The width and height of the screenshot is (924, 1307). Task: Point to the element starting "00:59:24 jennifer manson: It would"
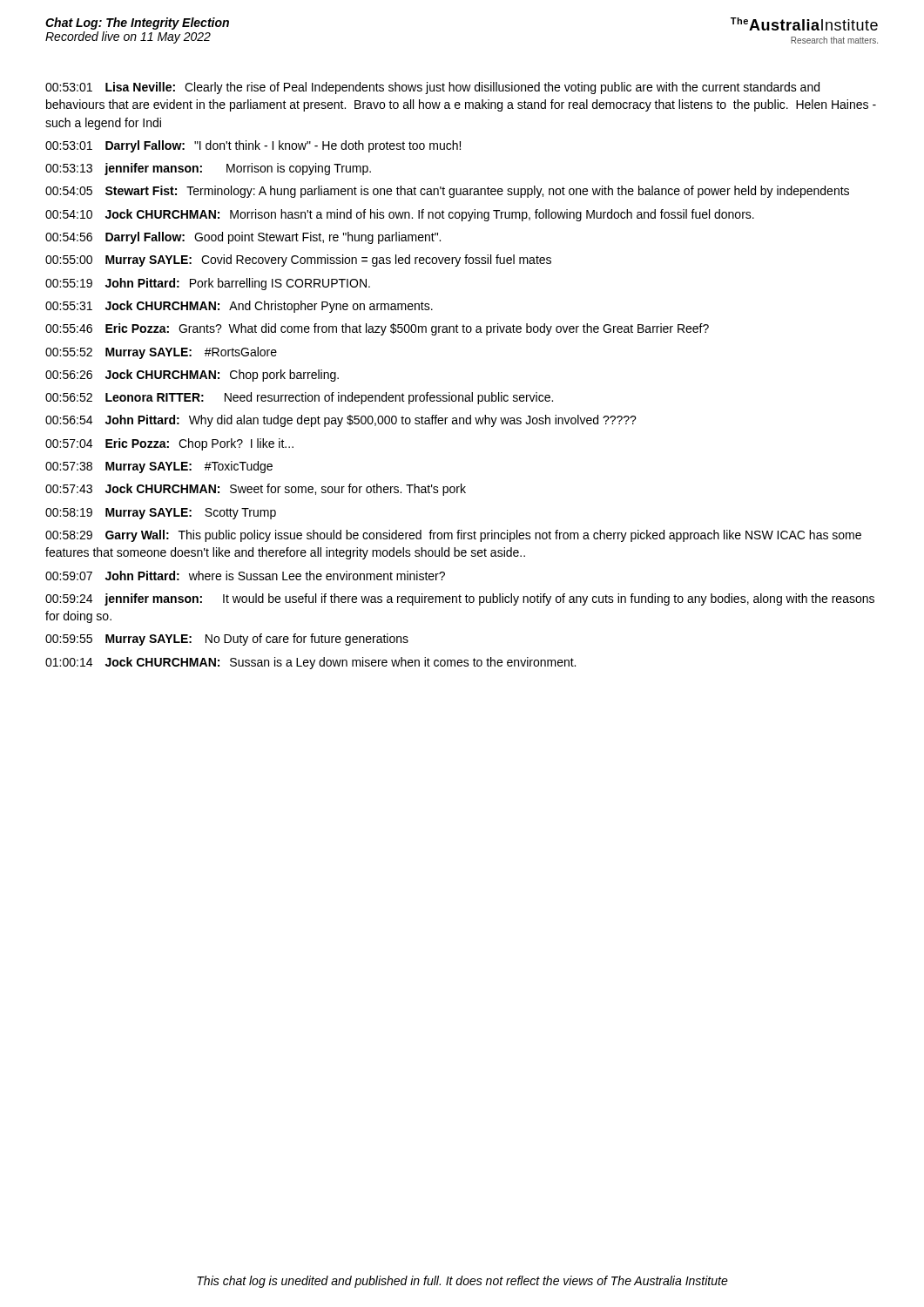(460, 607)
